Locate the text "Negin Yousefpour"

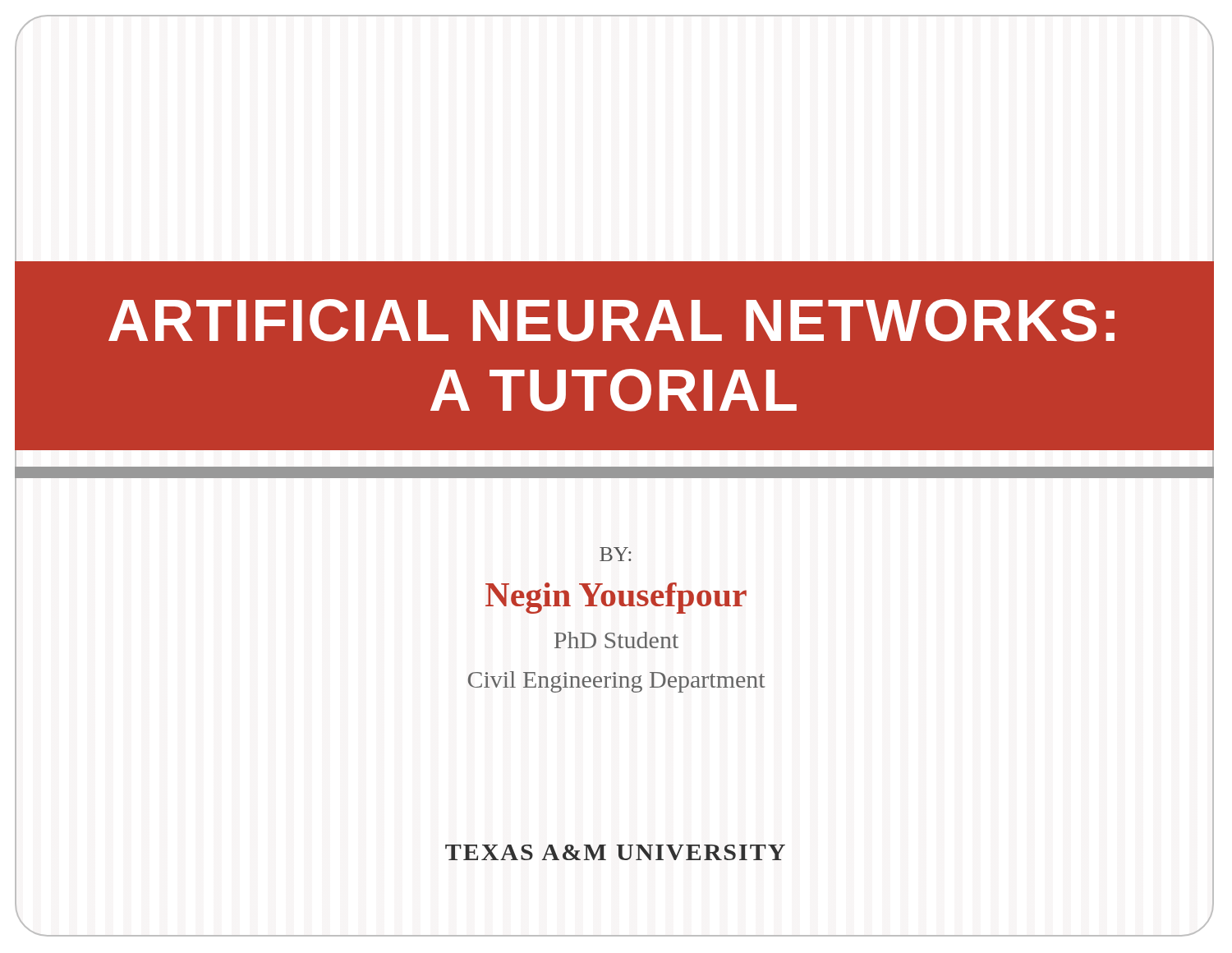616,595
